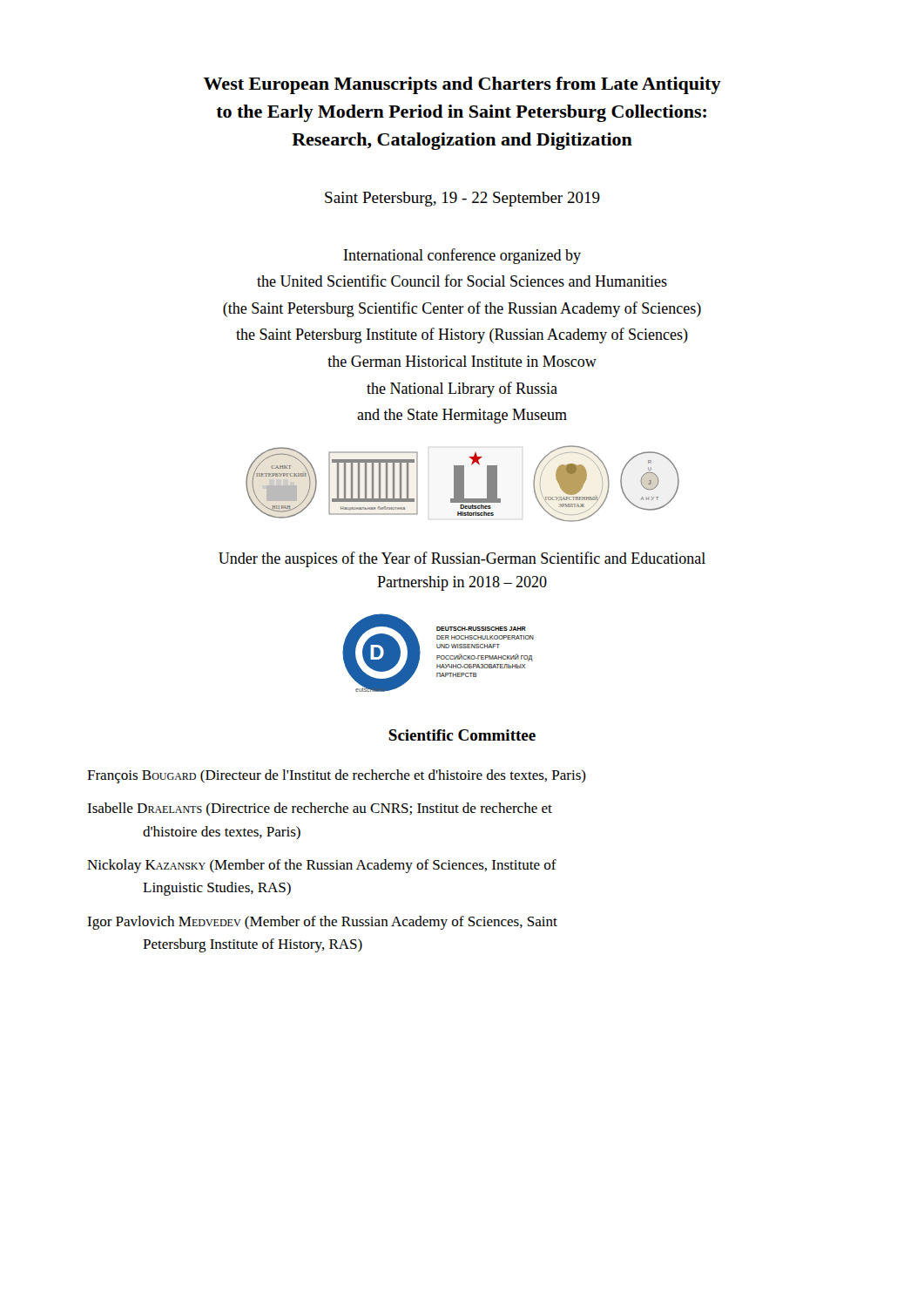Select the passage starting "François Bougard (Directeur de"
Screen dimensions: 1307x924
(x=337, y=775)
